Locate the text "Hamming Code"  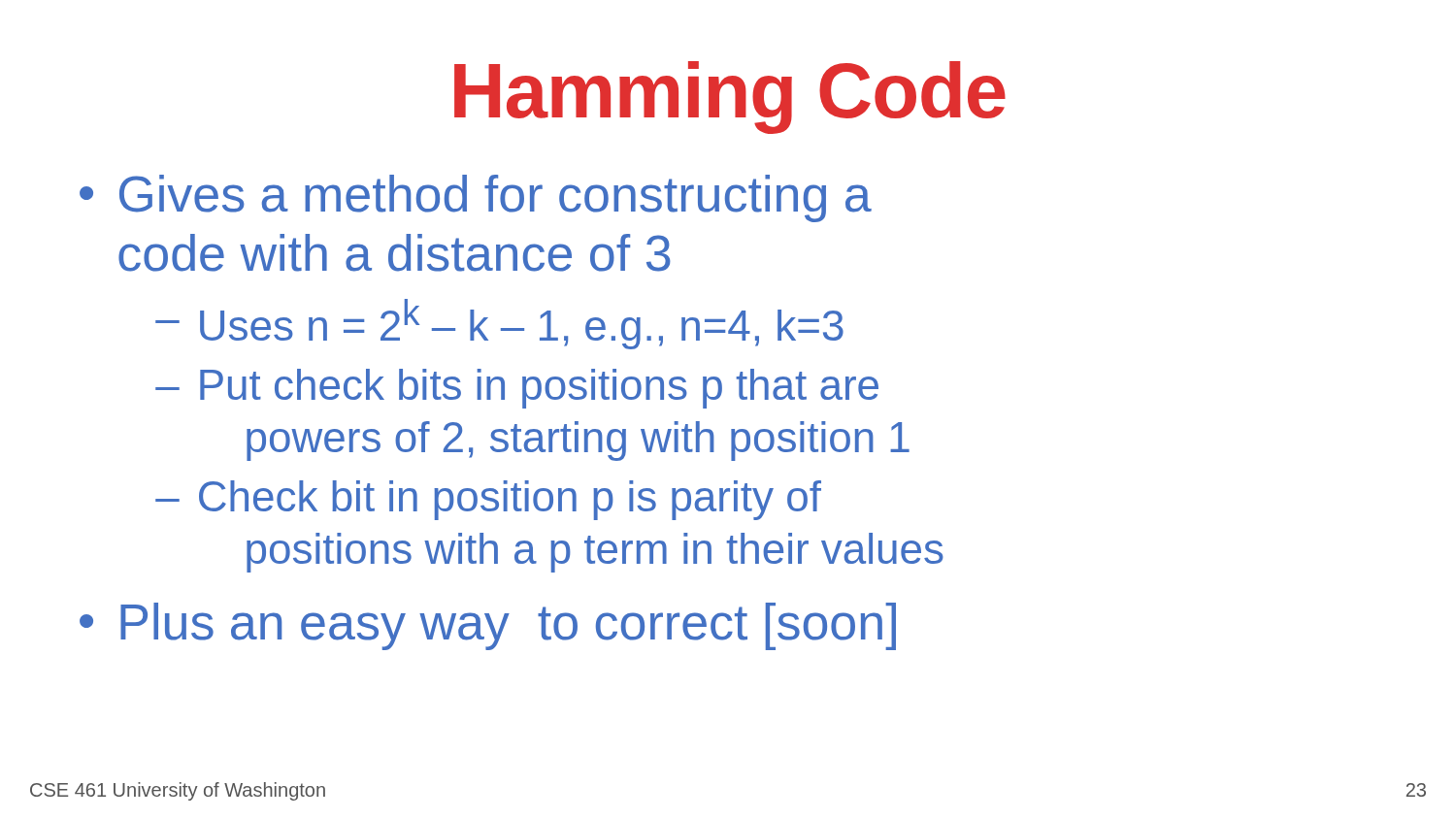coord(728,91)
